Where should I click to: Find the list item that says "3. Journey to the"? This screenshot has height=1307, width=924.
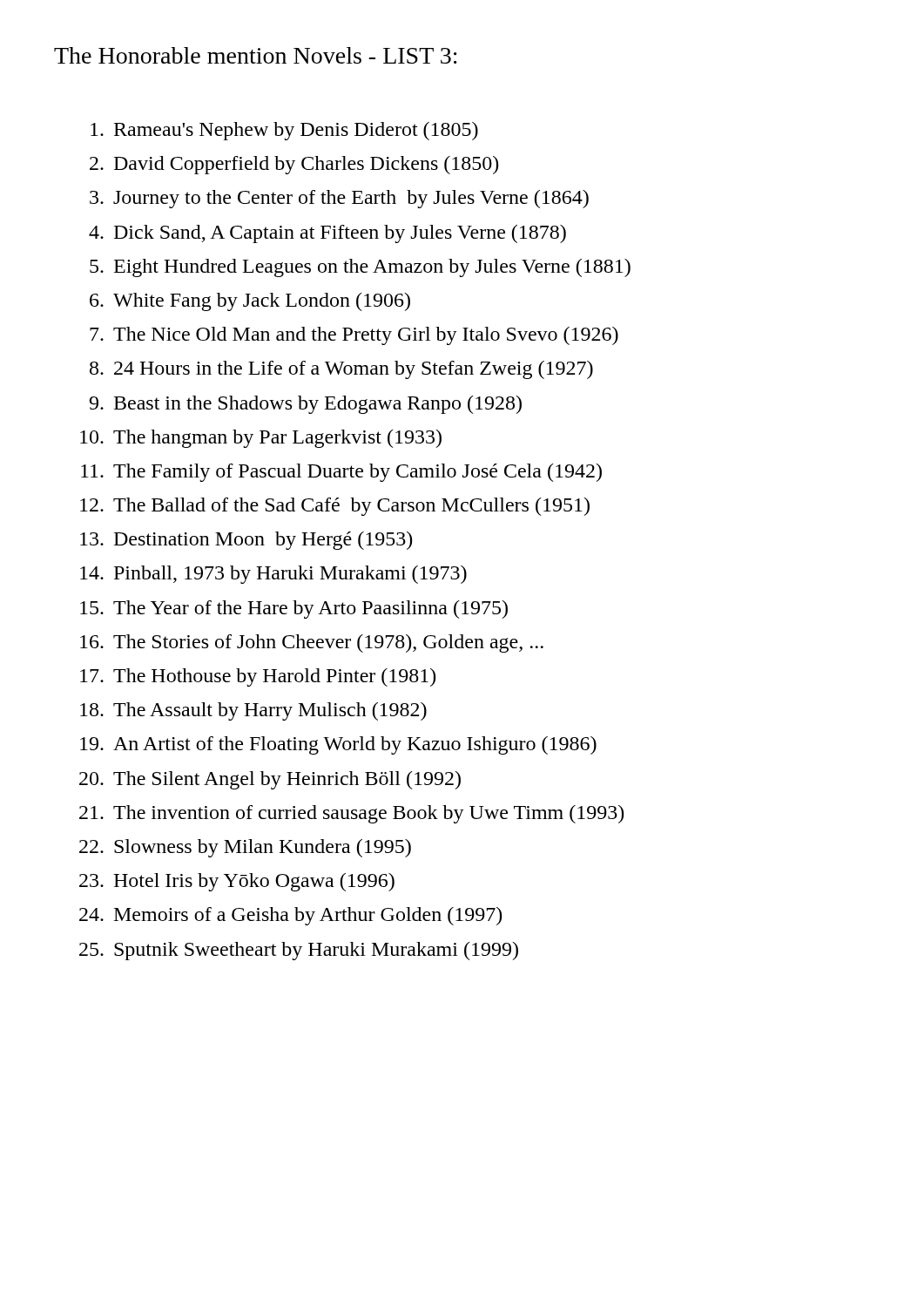[463, 198]
